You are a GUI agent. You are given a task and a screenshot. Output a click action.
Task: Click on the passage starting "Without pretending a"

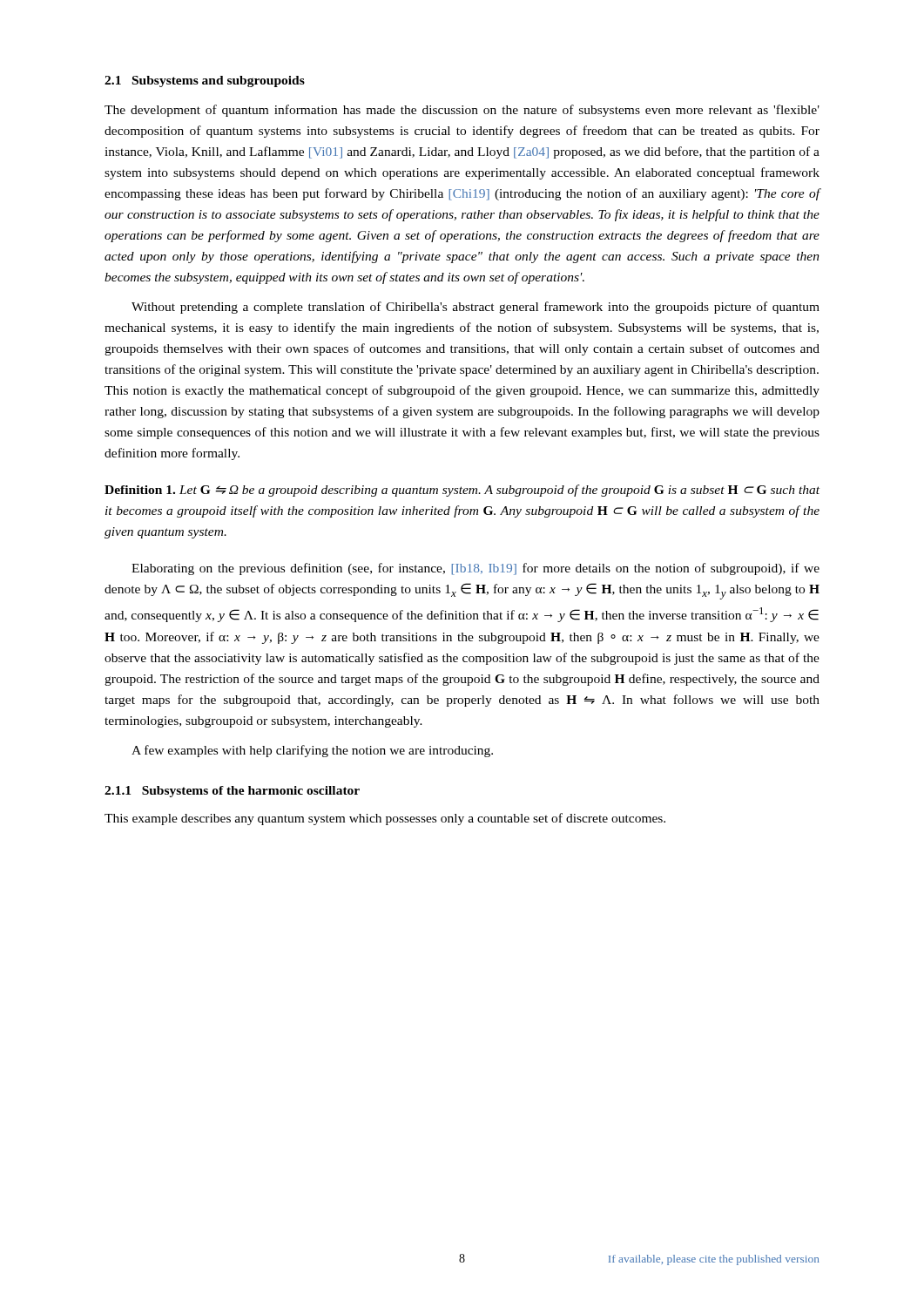[x=462, y=380]
